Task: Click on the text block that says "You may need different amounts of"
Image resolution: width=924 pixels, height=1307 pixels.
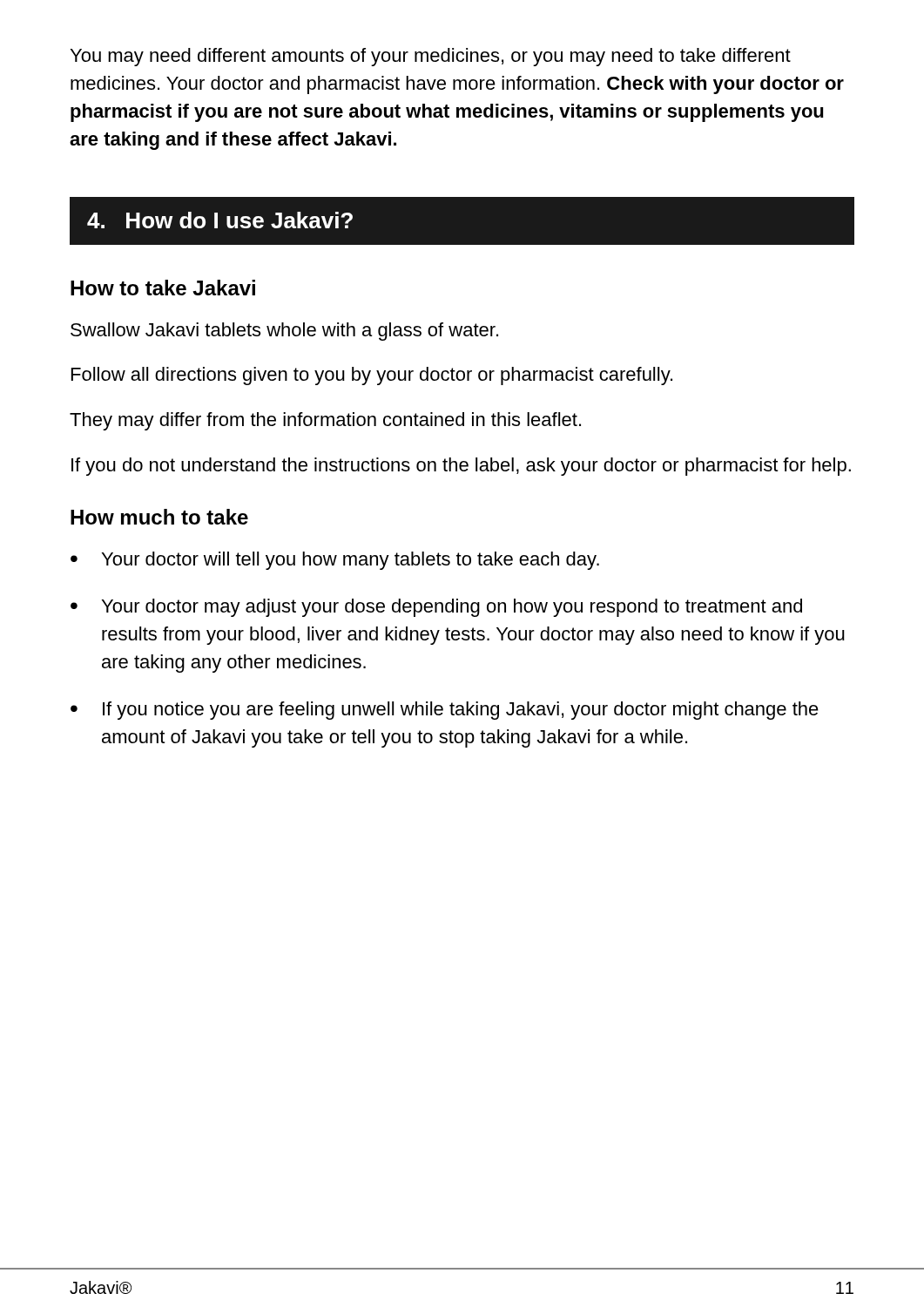Action: pos(457,97)
